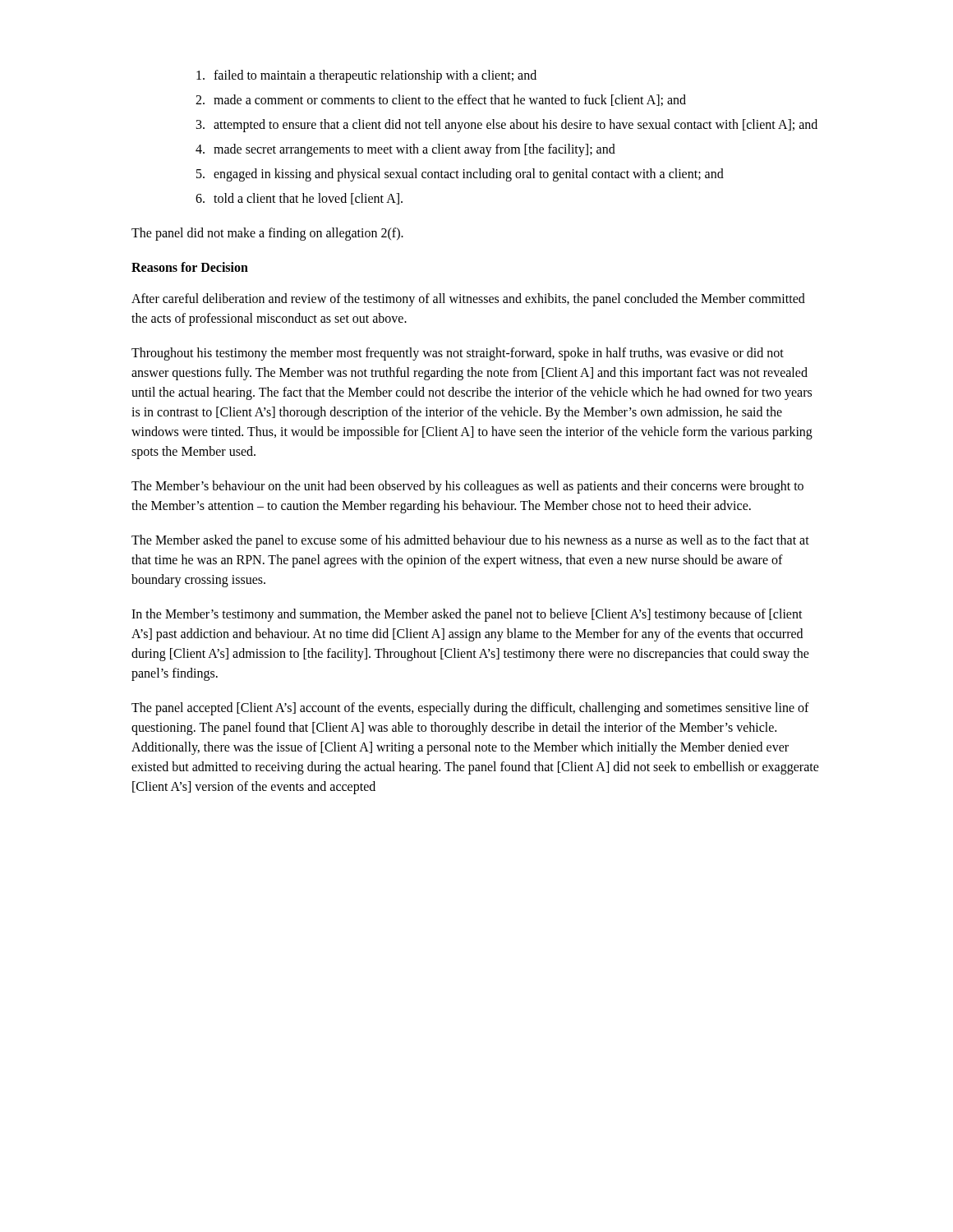Viewport: 953px width, 1232px height.
Task: Find the block starting "After careful deliberation"
Action: pyautogui.click(x=468, y=308)
